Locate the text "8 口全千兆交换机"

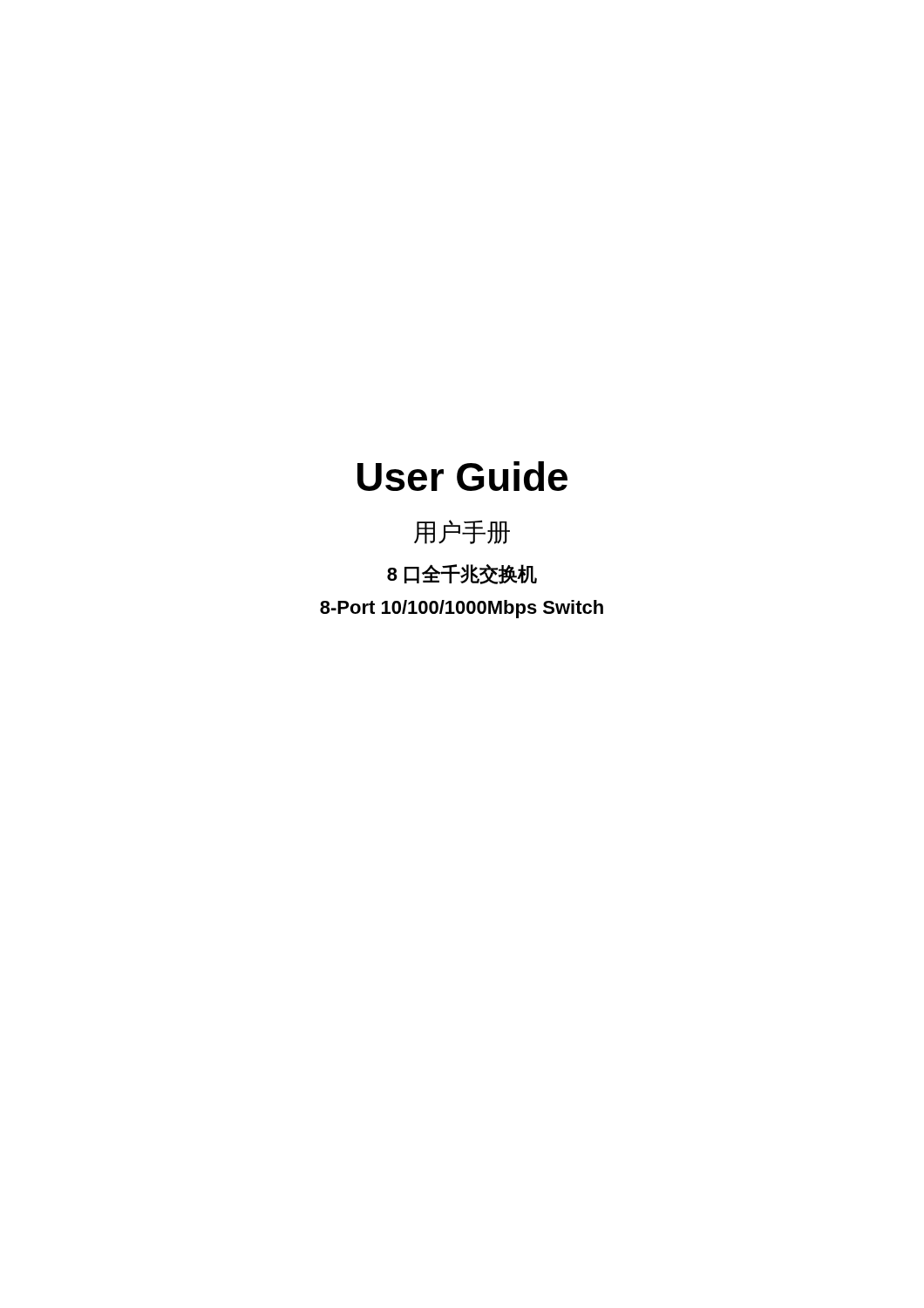coord(462,574)
